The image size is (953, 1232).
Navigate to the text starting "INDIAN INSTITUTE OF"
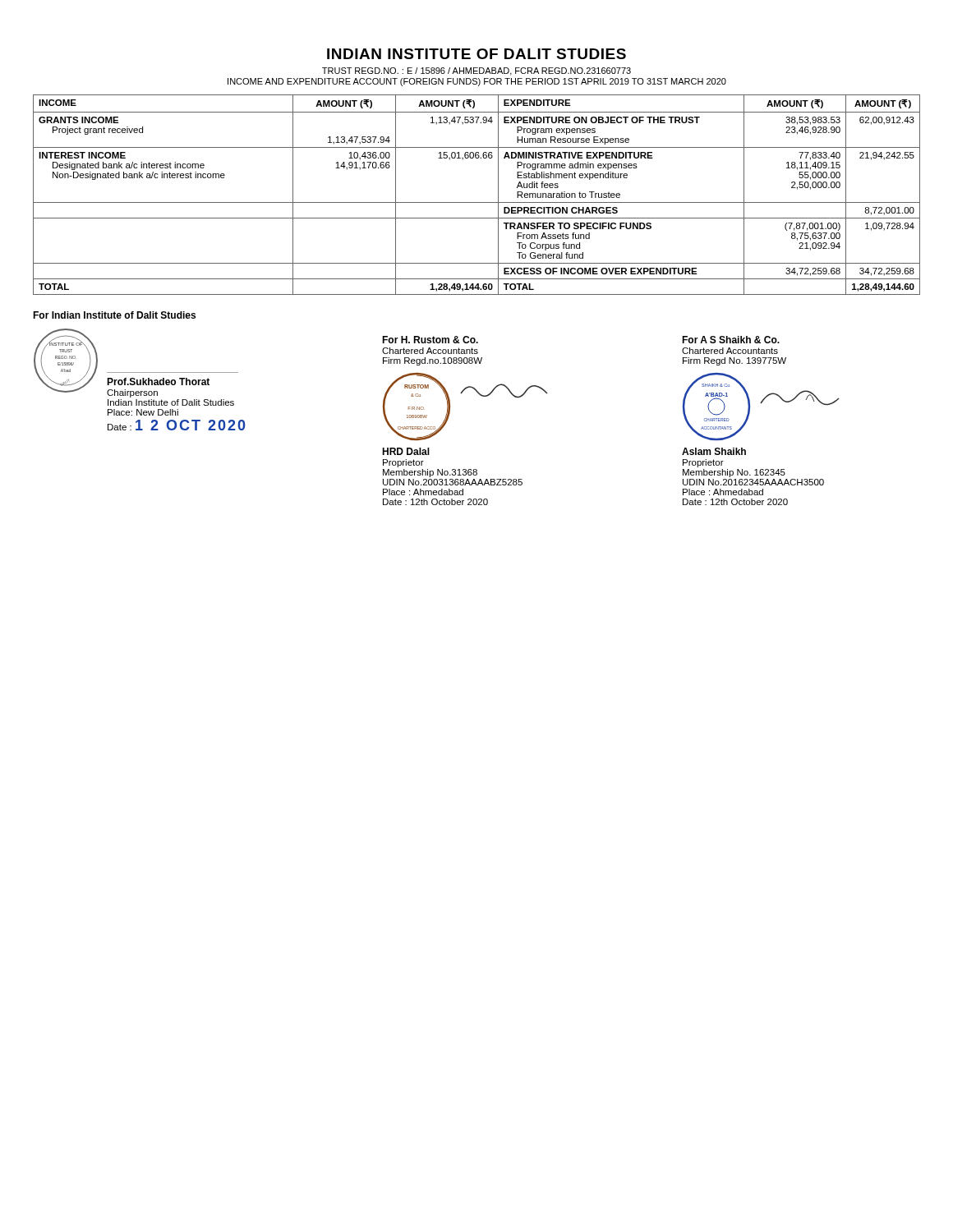[476, 54]
